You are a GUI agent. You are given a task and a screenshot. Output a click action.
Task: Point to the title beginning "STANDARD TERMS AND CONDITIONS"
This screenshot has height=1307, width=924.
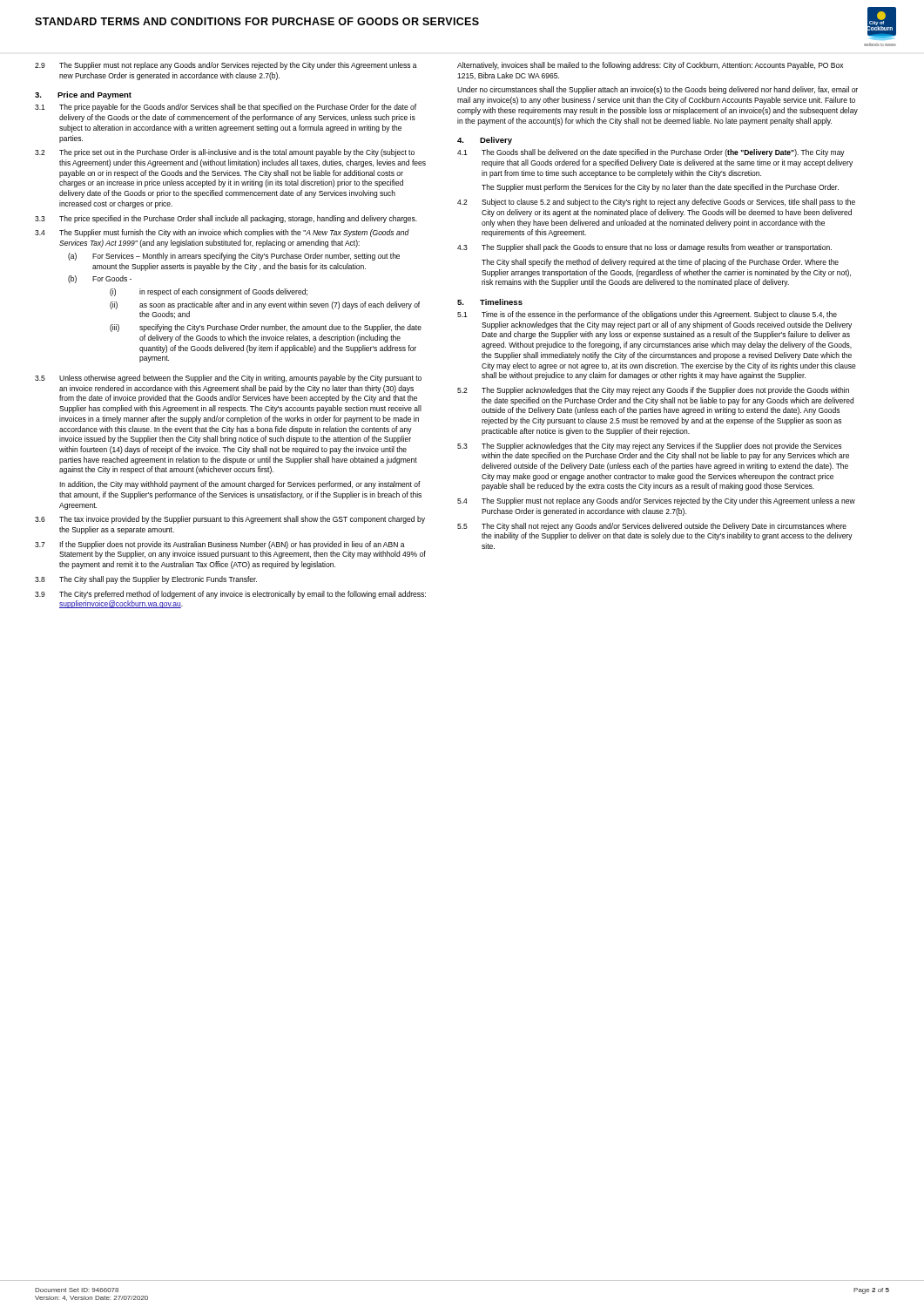click(257, 22)
